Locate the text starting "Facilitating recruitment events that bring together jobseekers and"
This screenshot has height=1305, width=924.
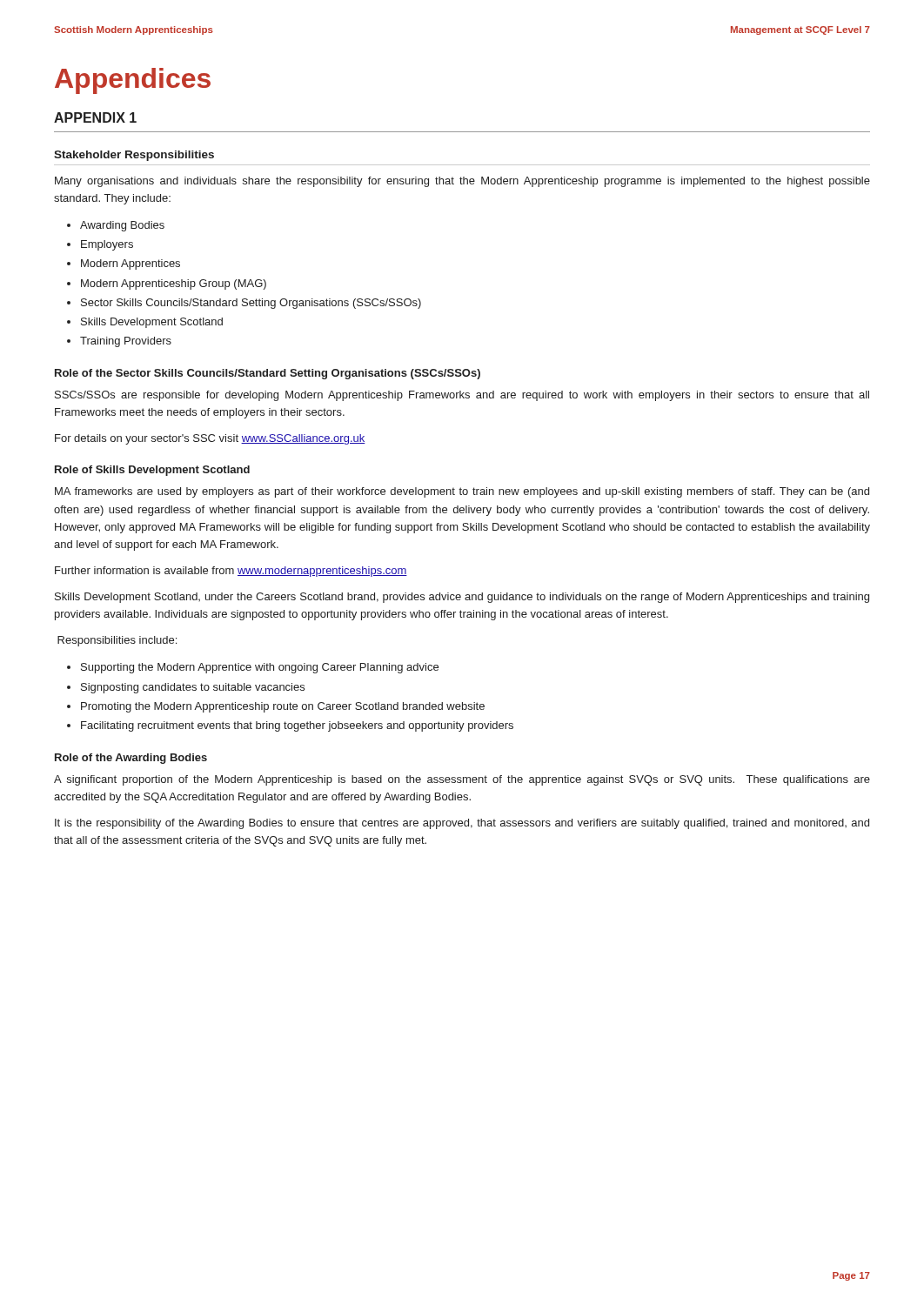click(x=297, y=725)
